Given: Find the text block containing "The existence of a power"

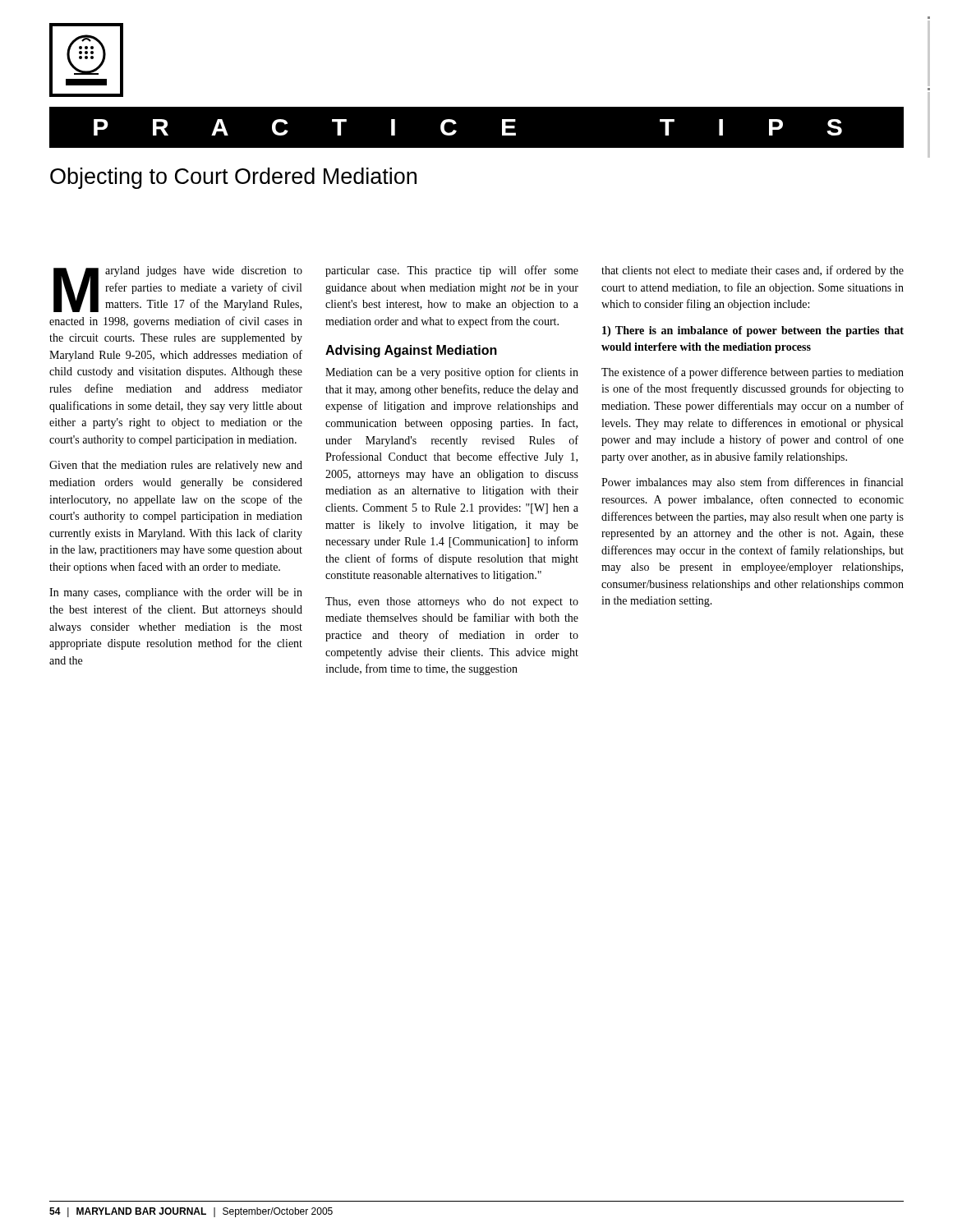Looking at the screenshot, I should tap(753, 415).
